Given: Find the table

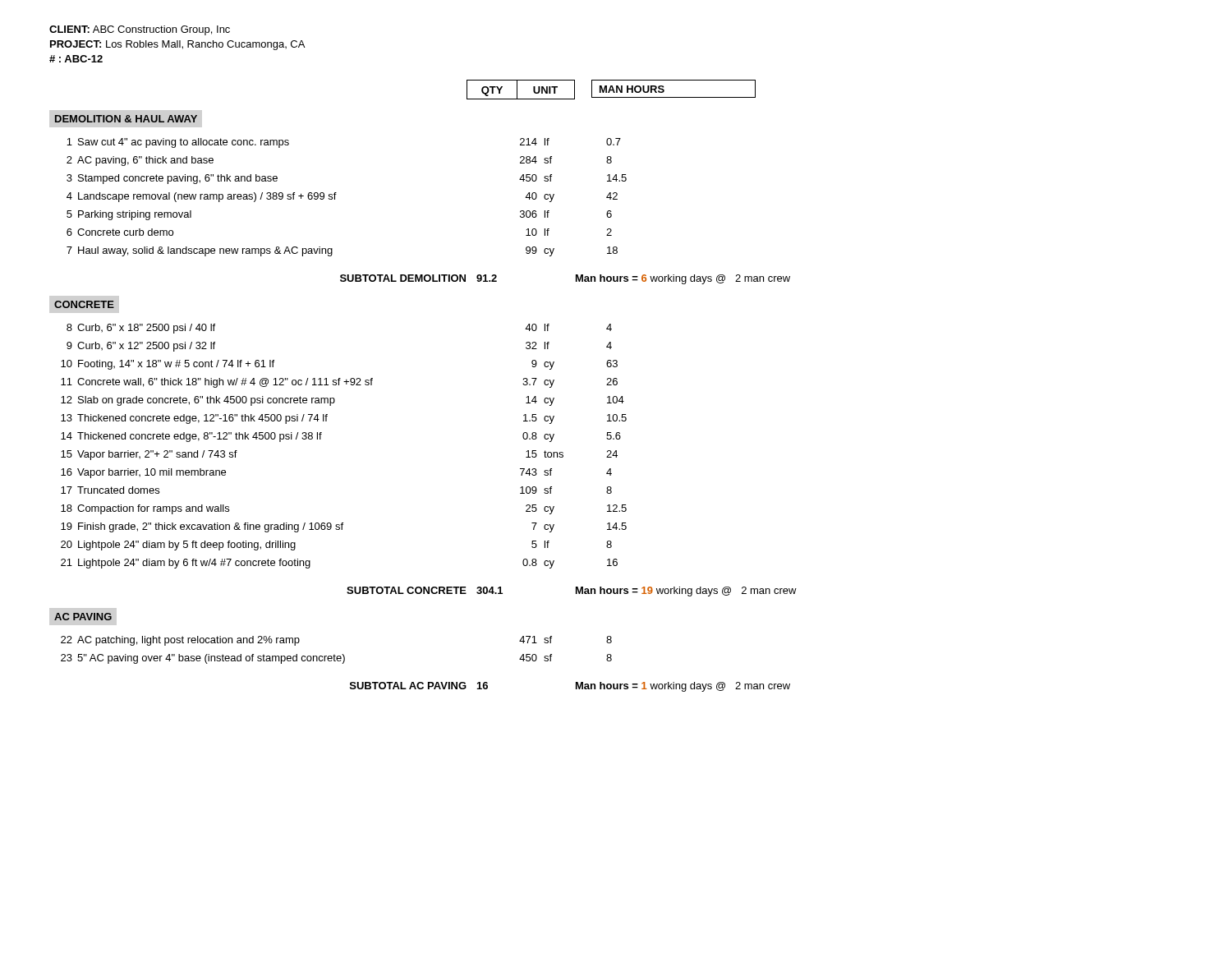Looking at the screenshot, I should point(616,402).
